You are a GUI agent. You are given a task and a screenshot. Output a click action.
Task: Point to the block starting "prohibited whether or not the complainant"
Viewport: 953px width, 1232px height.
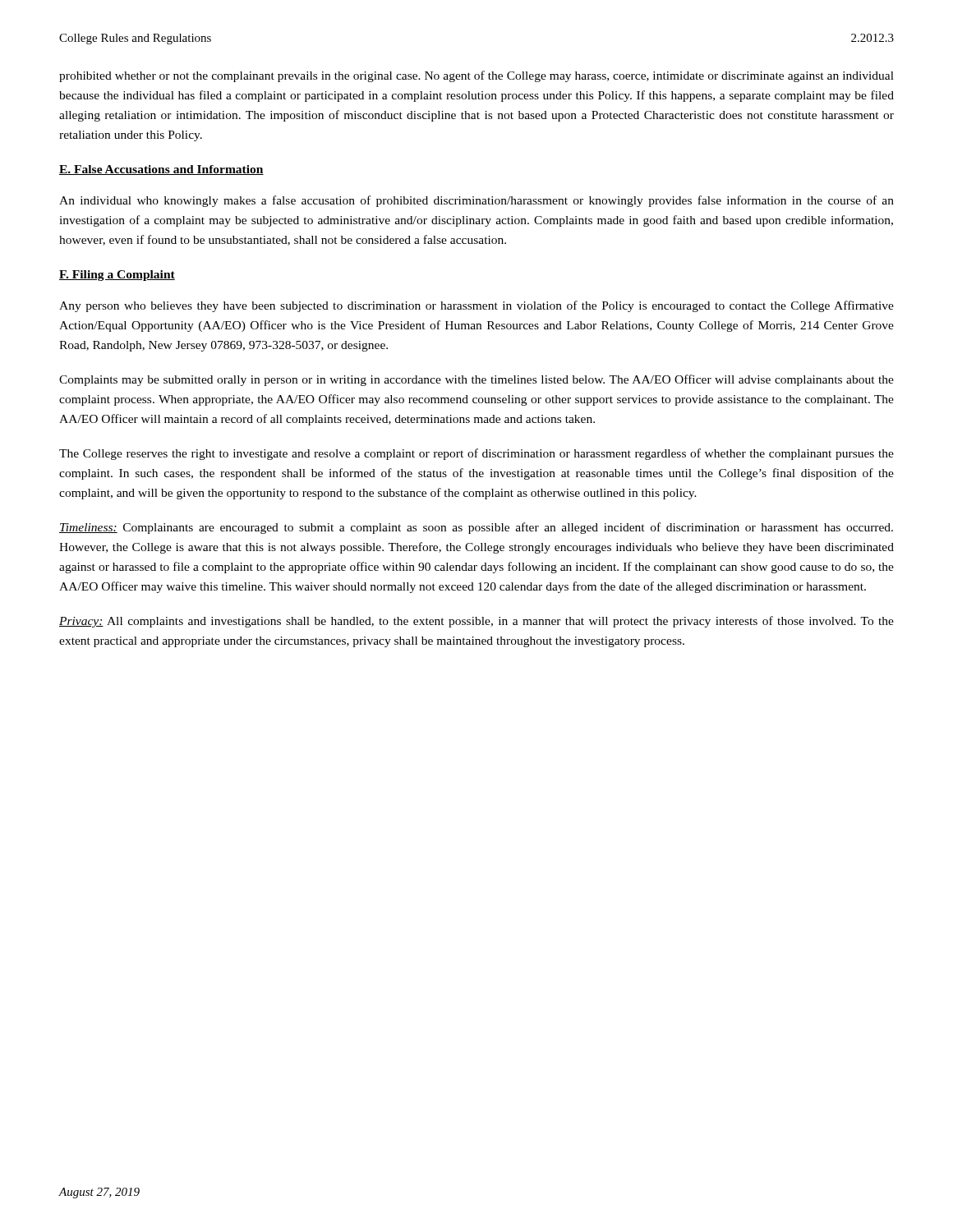(476, 105)
